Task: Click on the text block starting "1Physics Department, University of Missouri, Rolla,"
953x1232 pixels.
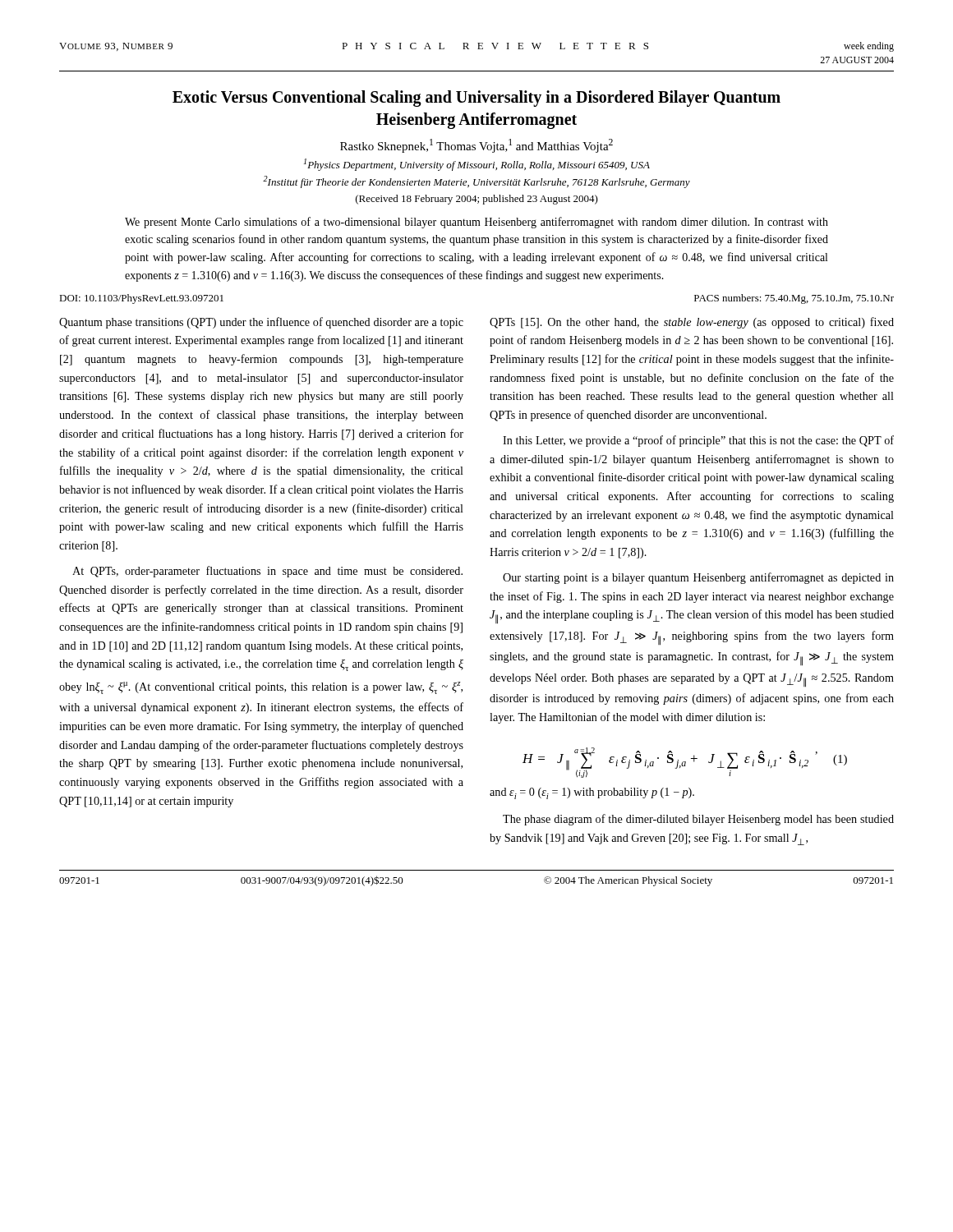Action: click(476, 181)
